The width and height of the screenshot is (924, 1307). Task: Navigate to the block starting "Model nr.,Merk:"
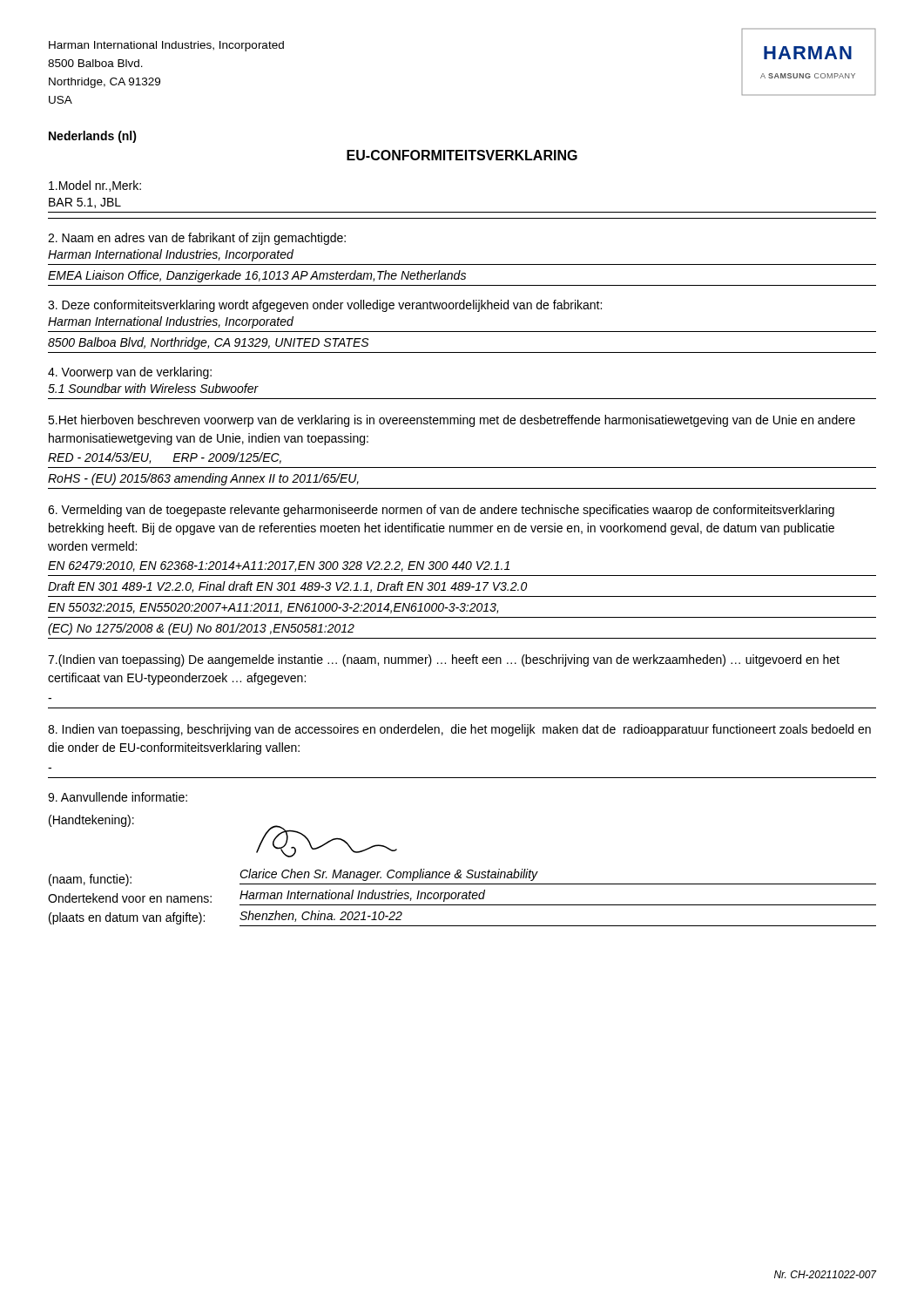(x=95, y=186)
